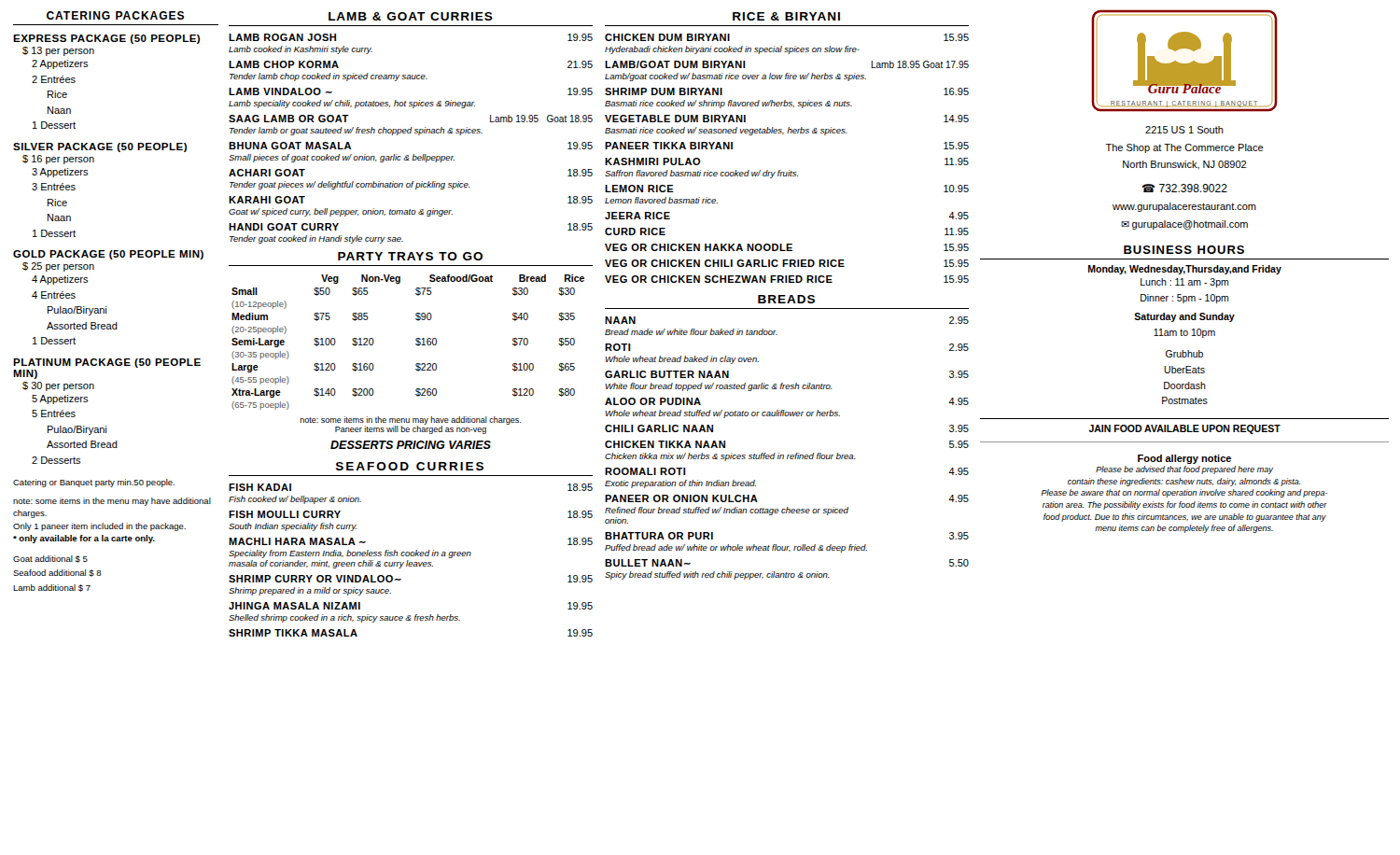
Task: Point to the text starting "EXPRESS PACKAGE (50"
Action: (106, 39)
